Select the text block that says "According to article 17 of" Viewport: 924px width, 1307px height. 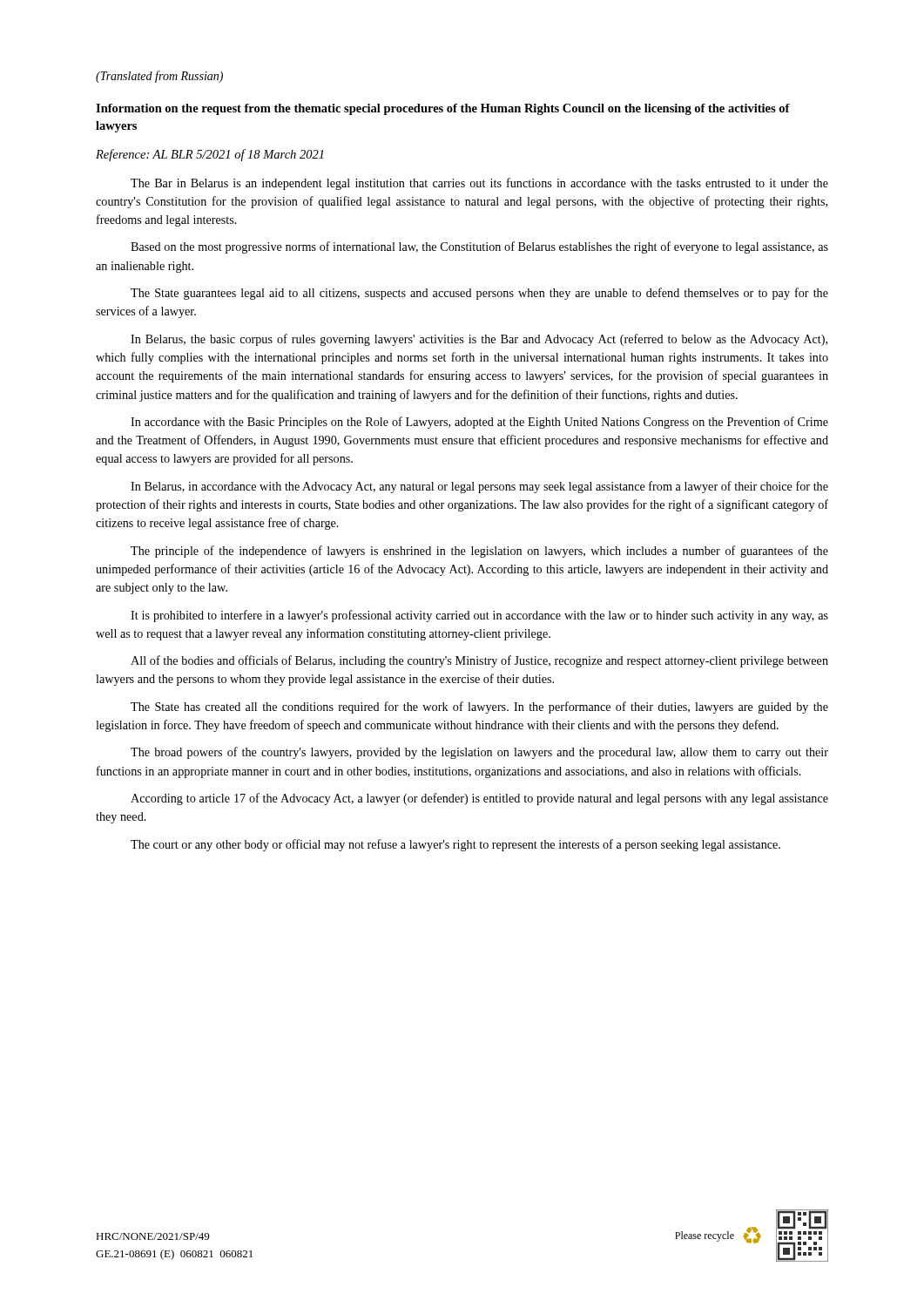coord(462,807)
